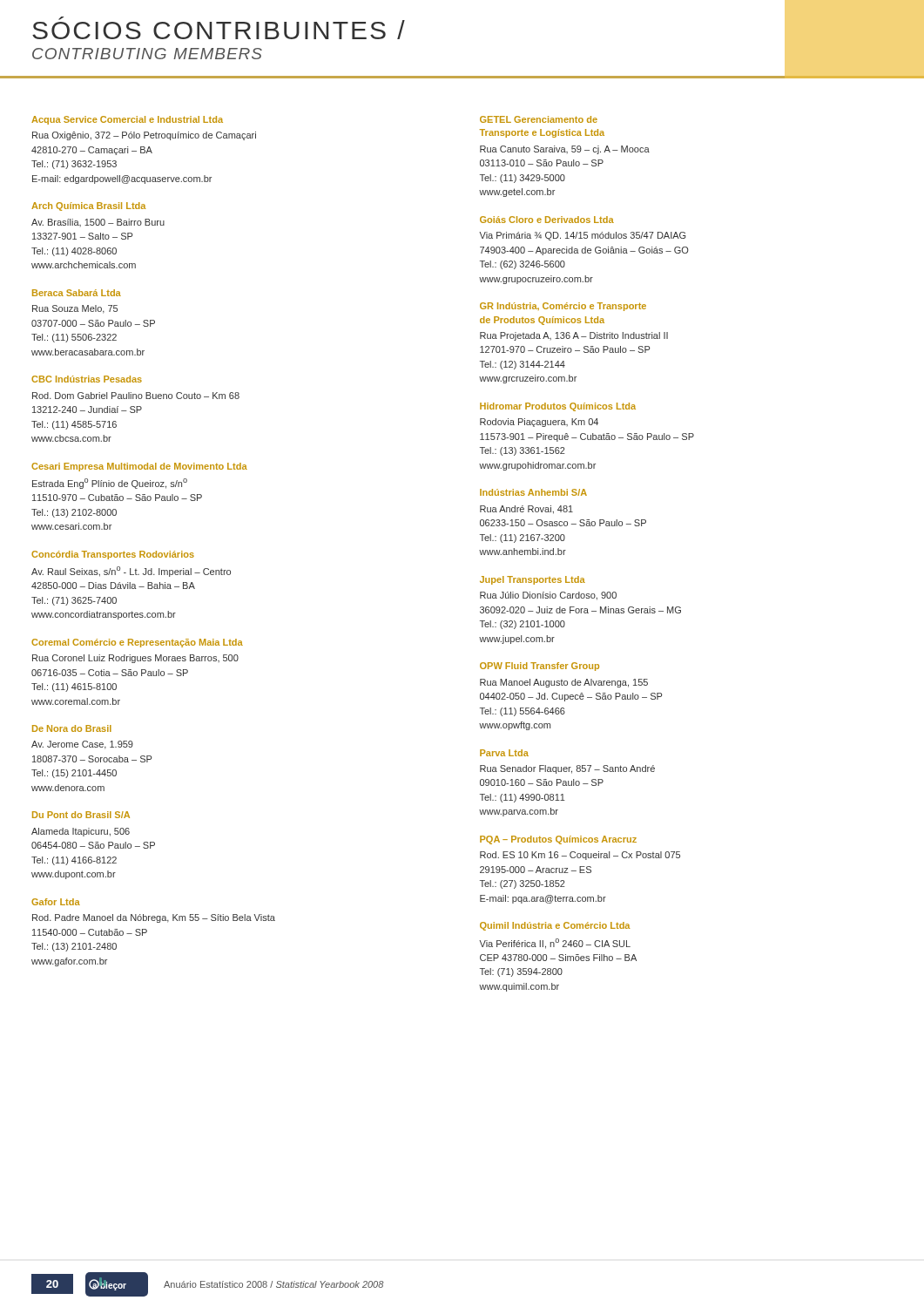
Task: Point to the block beginning "GR Indústria, Comércio e Transportede Produtos Químicos"
Action: coord(563,307)
